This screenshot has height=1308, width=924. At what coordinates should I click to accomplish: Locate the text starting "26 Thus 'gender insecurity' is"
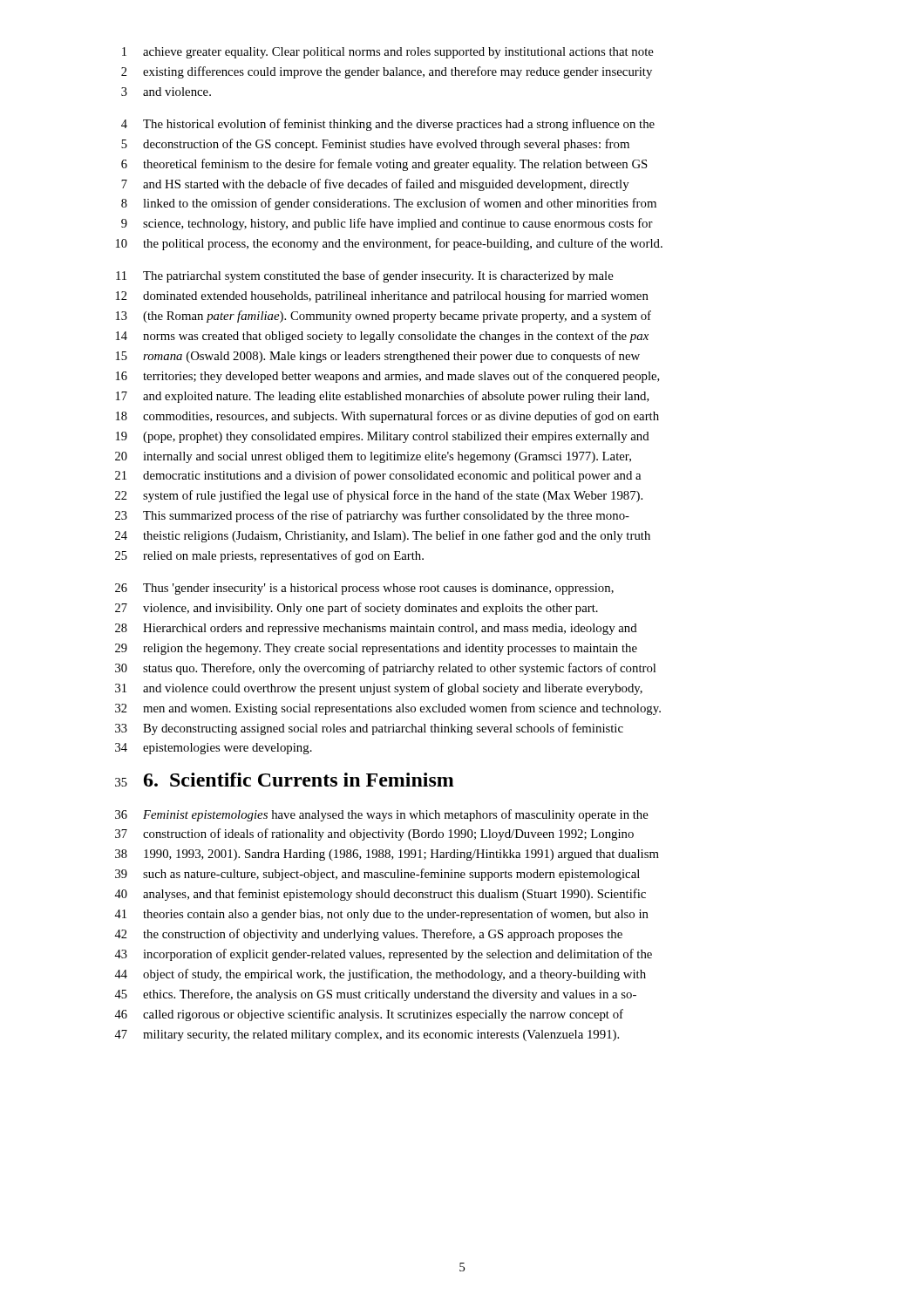478,668
